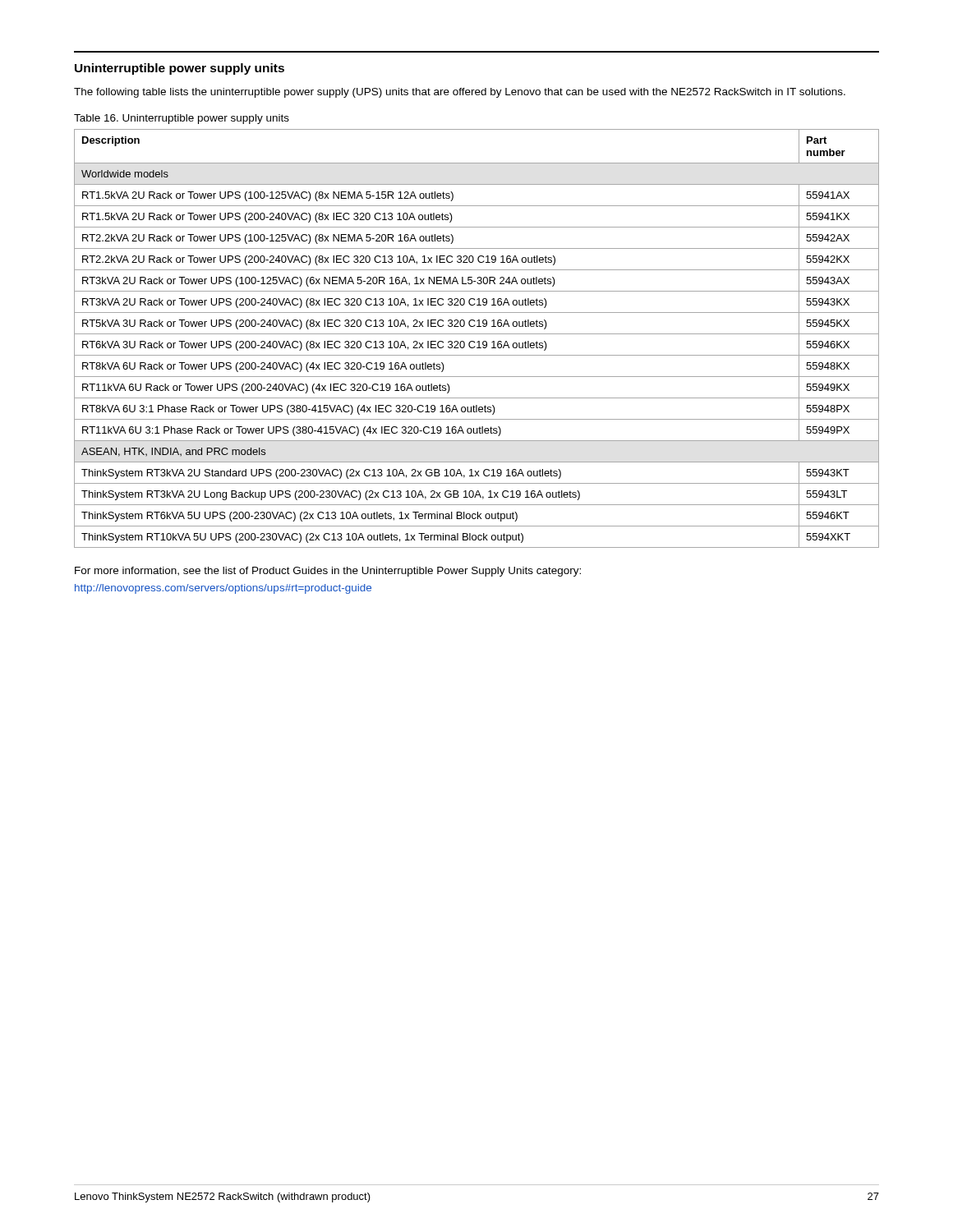Locate the section header containing "Uninterruptible power supply units"

click(179, 68)
